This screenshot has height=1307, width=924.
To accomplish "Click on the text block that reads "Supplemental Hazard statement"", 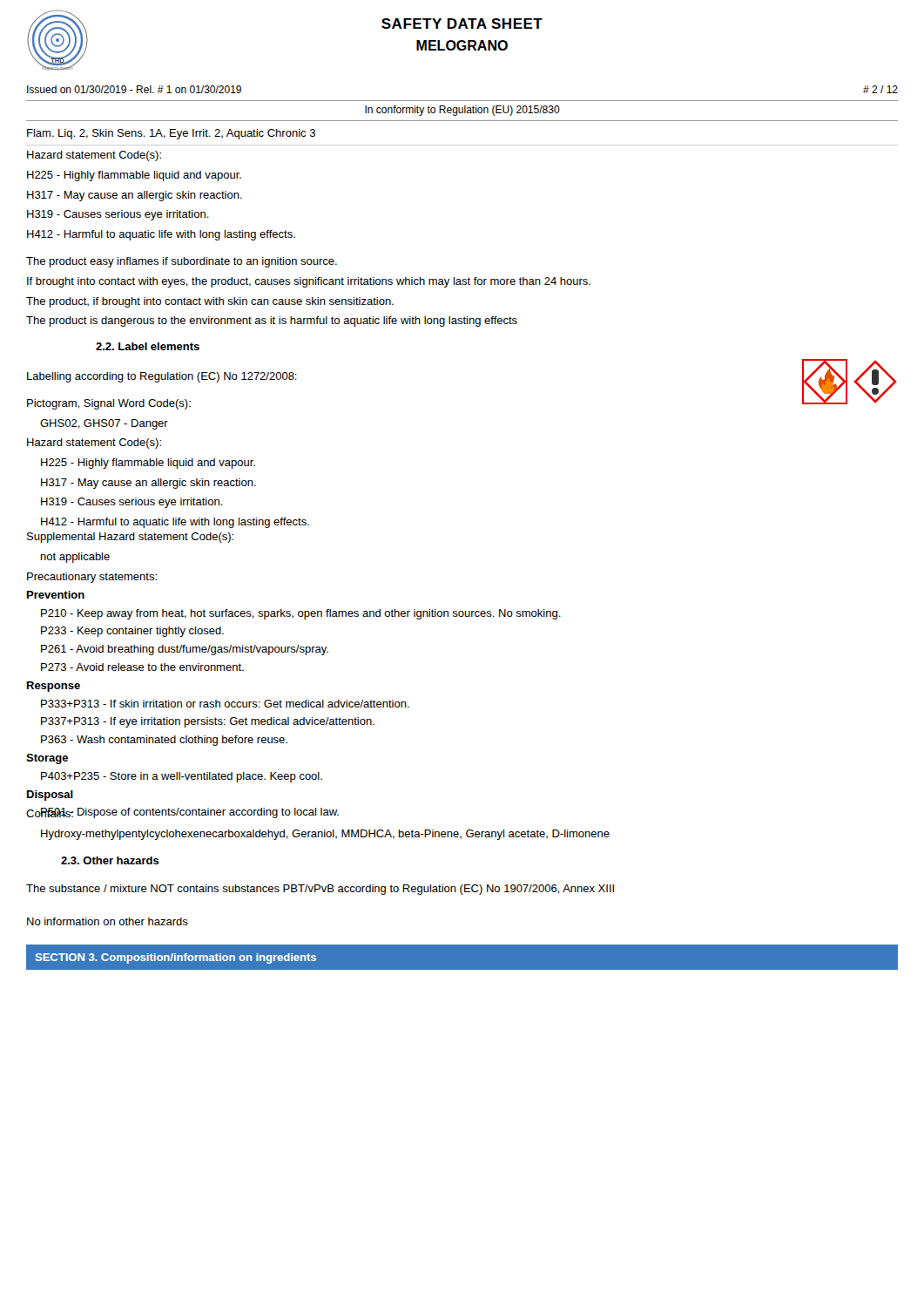I will (130, 538).
